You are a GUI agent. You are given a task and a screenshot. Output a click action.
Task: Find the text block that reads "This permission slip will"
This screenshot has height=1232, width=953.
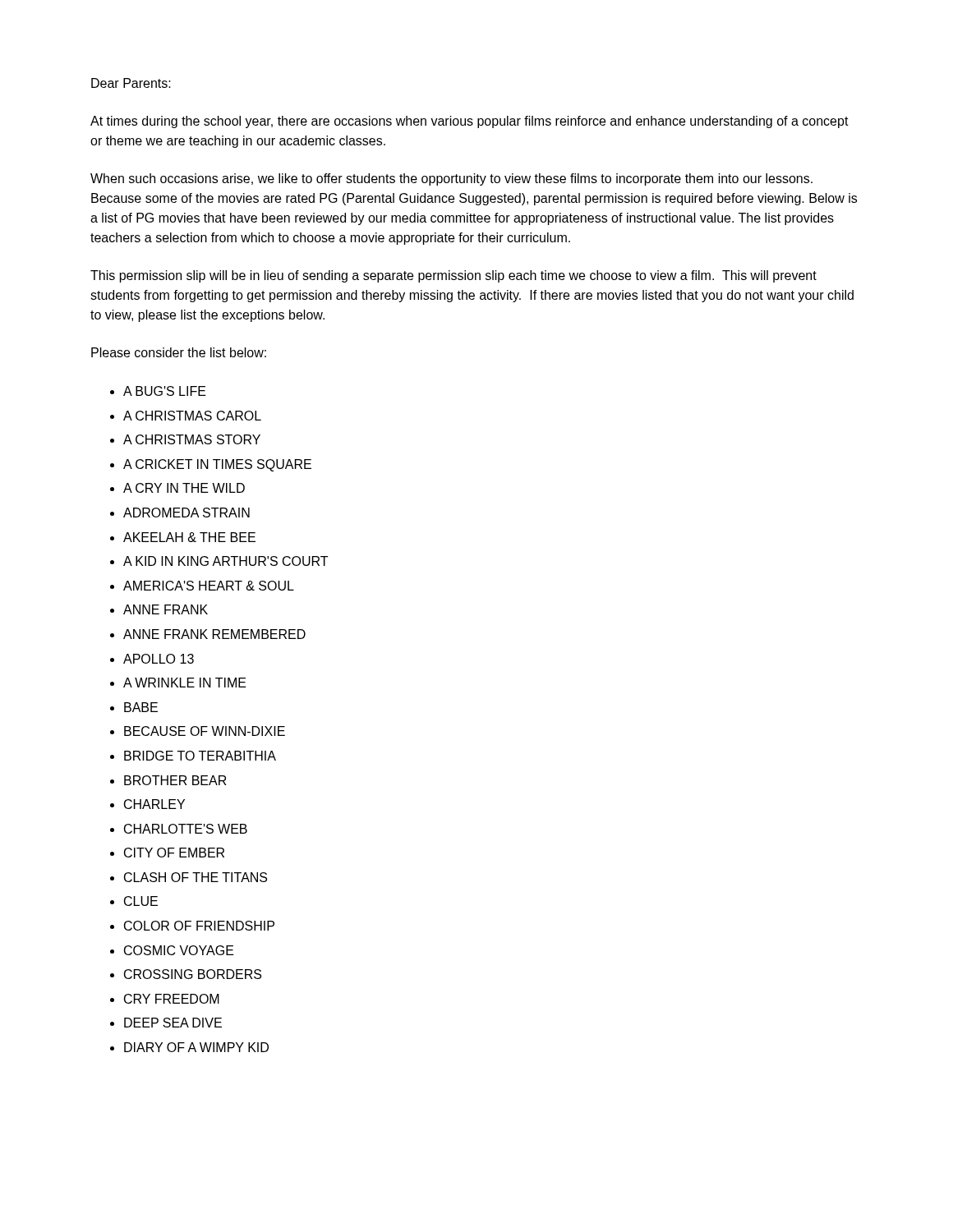point(472,295)
